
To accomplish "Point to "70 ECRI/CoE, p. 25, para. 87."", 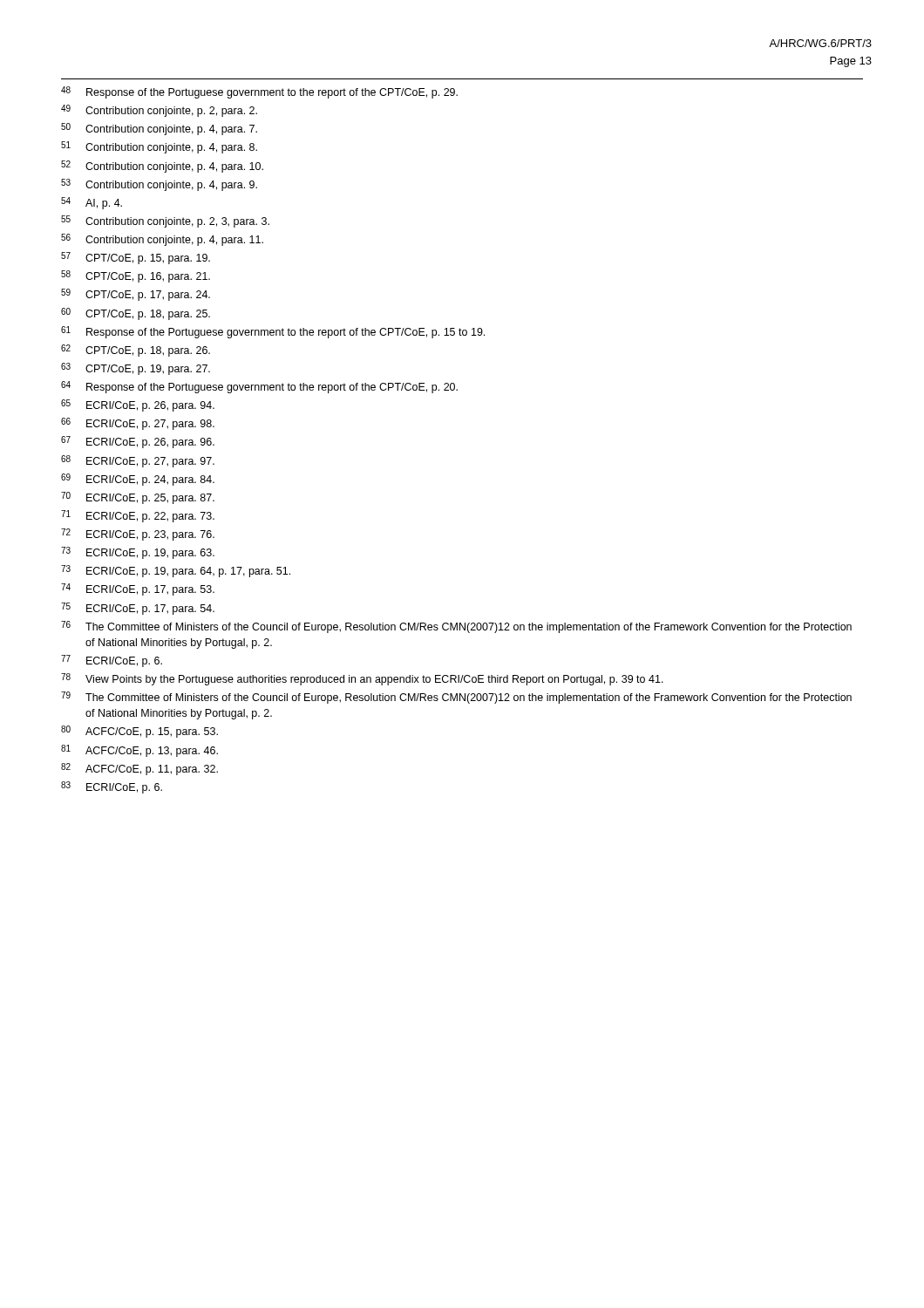I will click(138, 497).
